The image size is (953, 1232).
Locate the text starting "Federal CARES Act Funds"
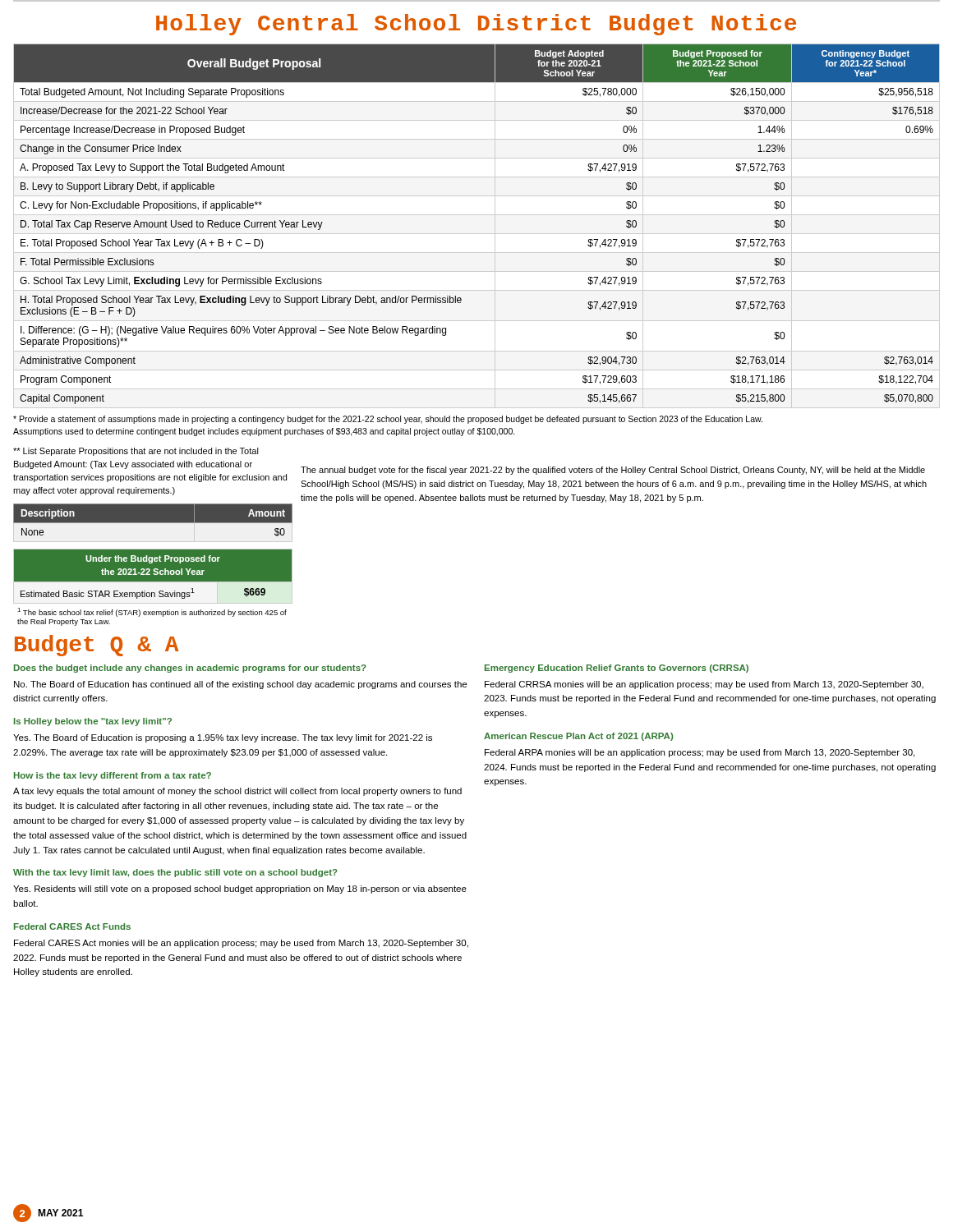72,926
